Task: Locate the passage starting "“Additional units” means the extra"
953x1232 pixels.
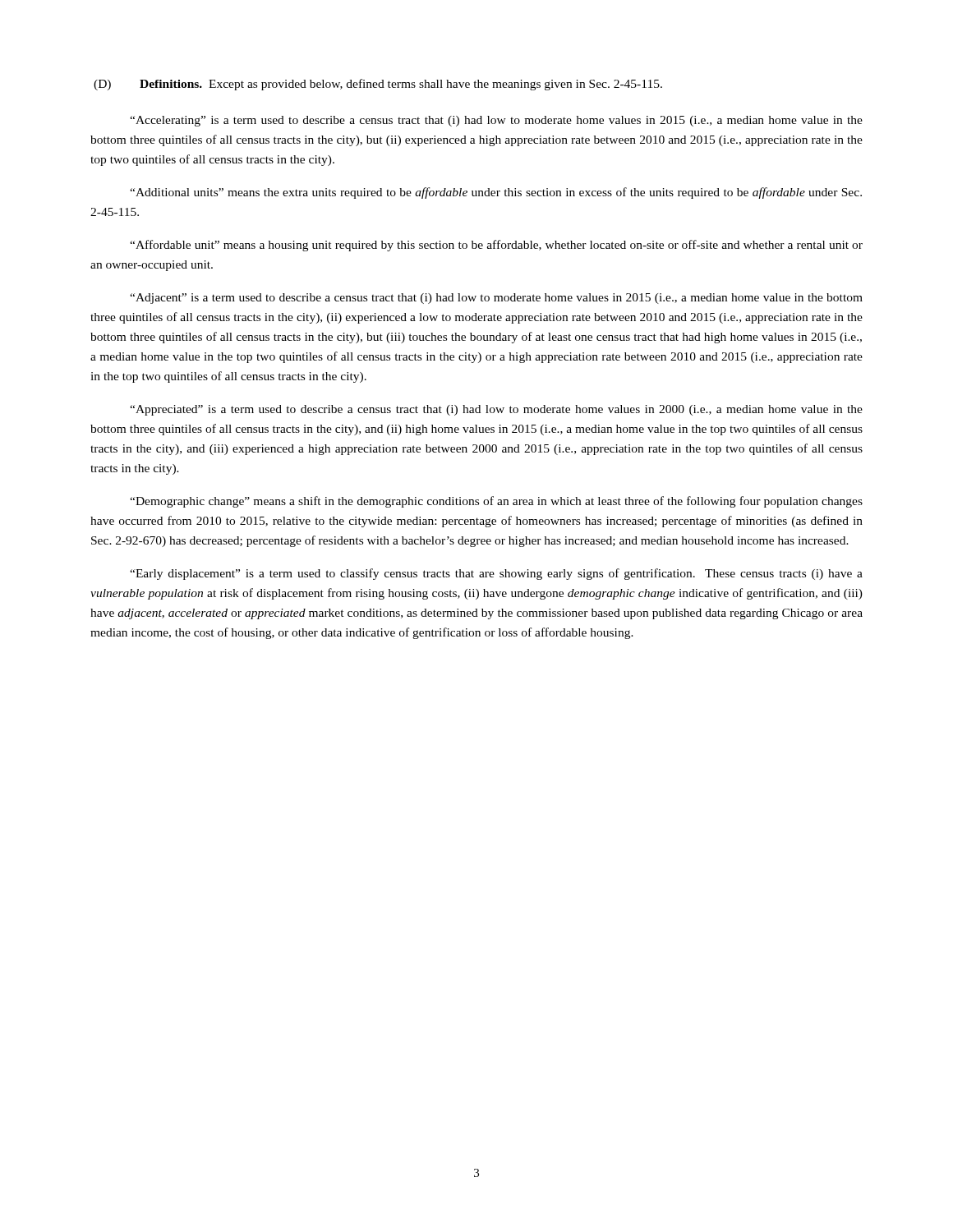Action: pyautogui.click(x=476, y=202)
